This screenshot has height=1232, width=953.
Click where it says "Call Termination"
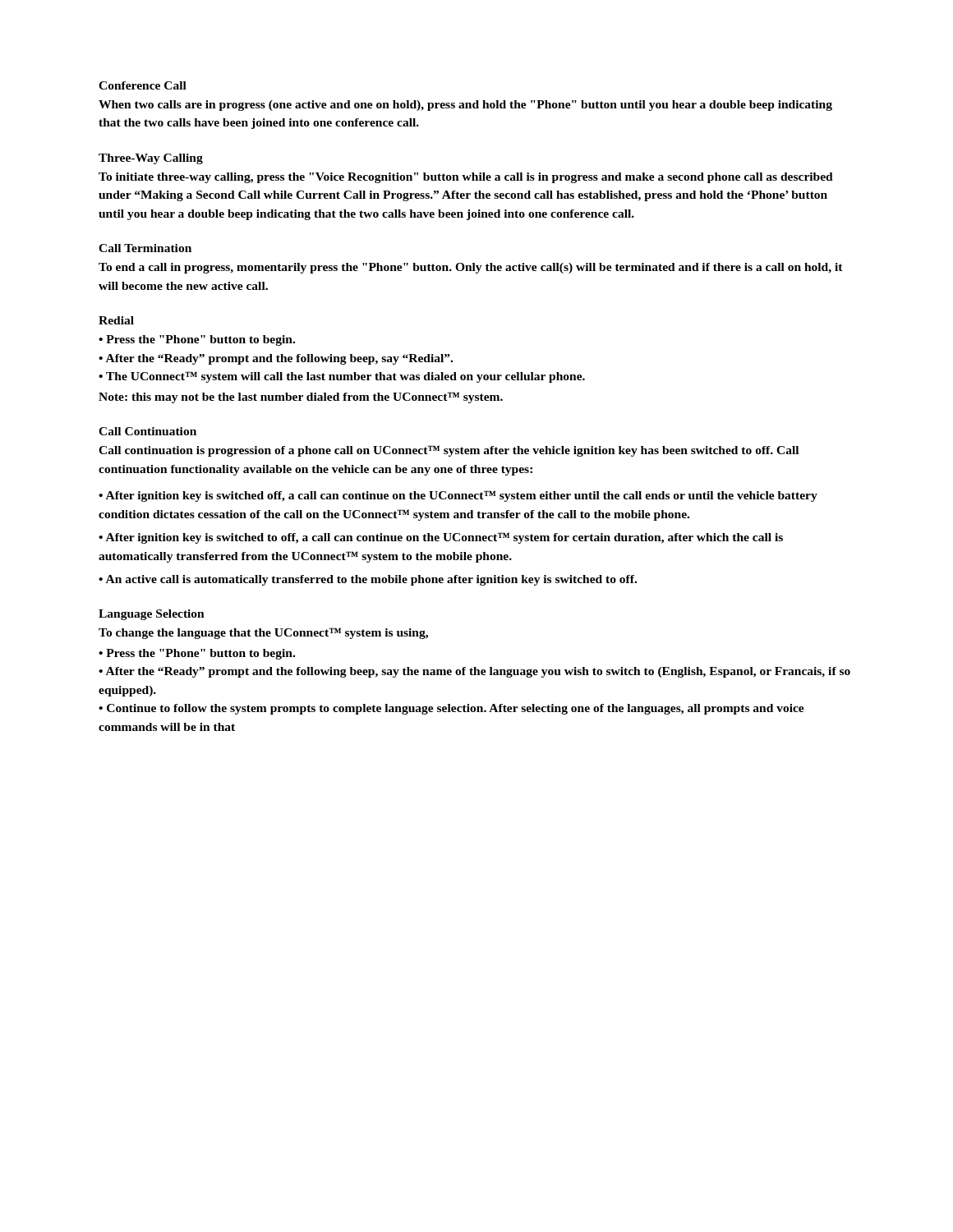point(145,248)
